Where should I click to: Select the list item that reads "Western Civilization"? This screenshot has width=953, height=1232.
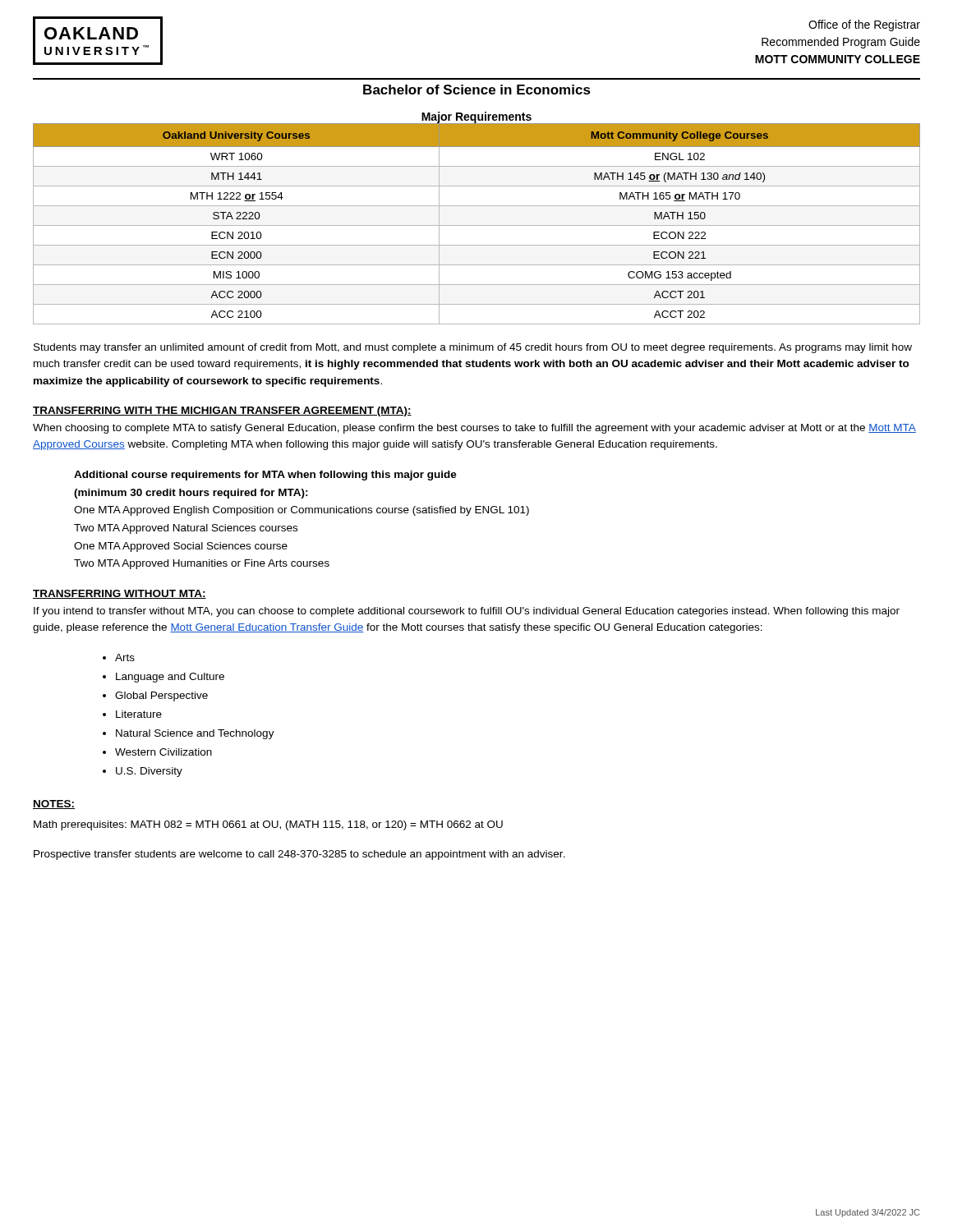click(x=164, y=752)
